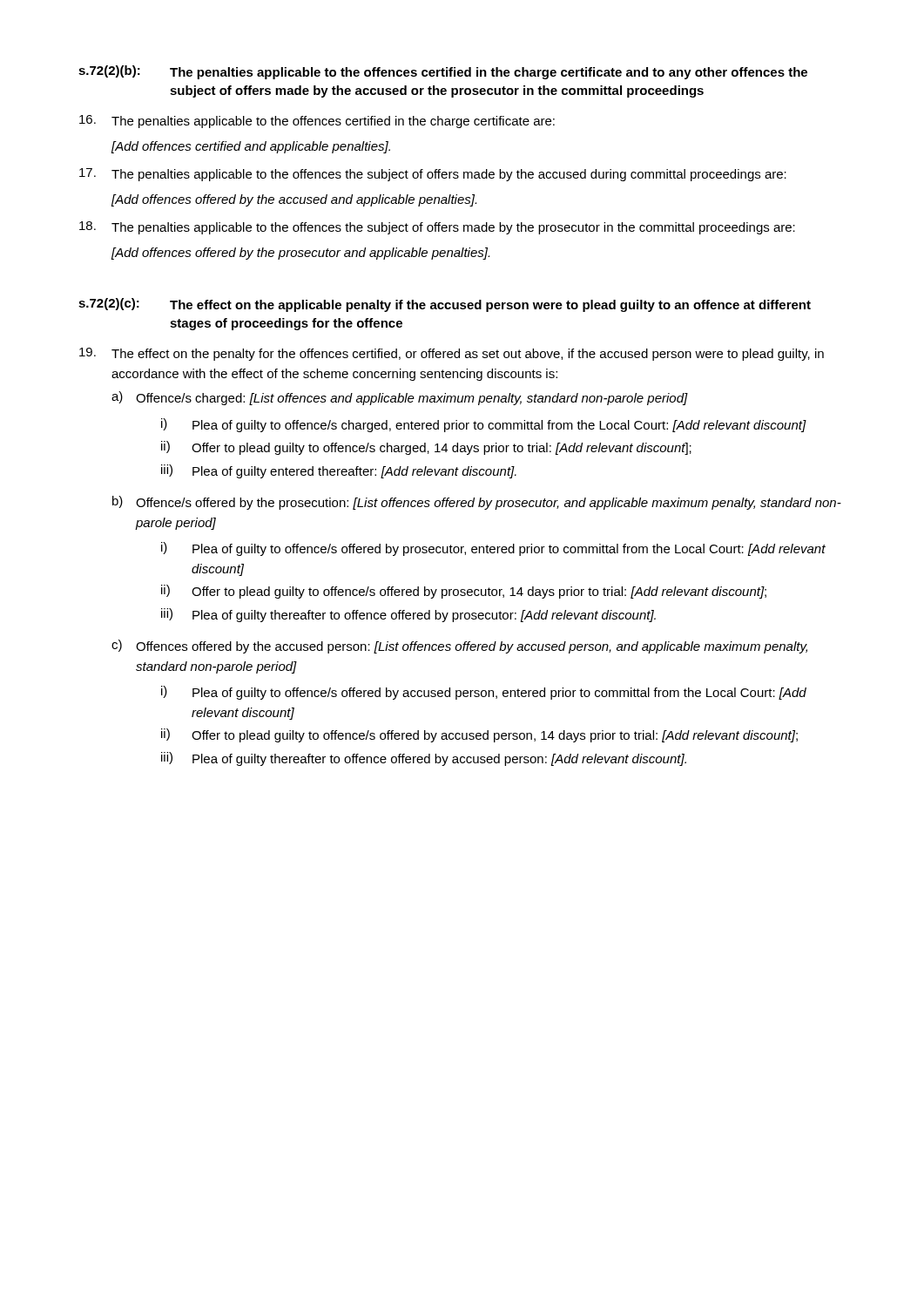Select the block starting "[Add offences offered by the accused"
The width and height of the screenshot is (924, 1307).
[x=295, y=199]
